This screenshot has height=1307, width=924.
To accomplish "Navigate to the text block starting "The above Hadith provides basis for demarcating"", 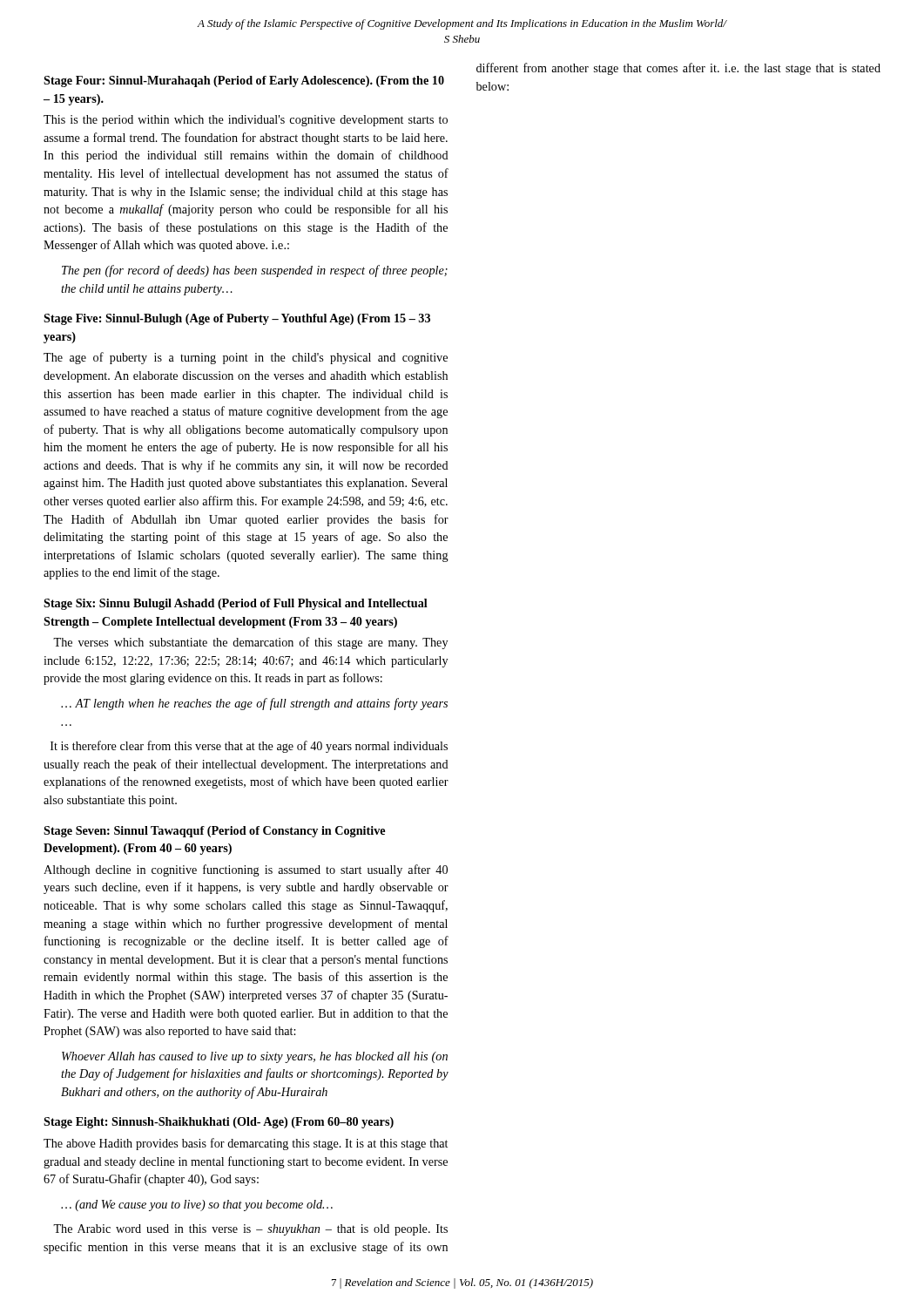I will coord(246,1161).
